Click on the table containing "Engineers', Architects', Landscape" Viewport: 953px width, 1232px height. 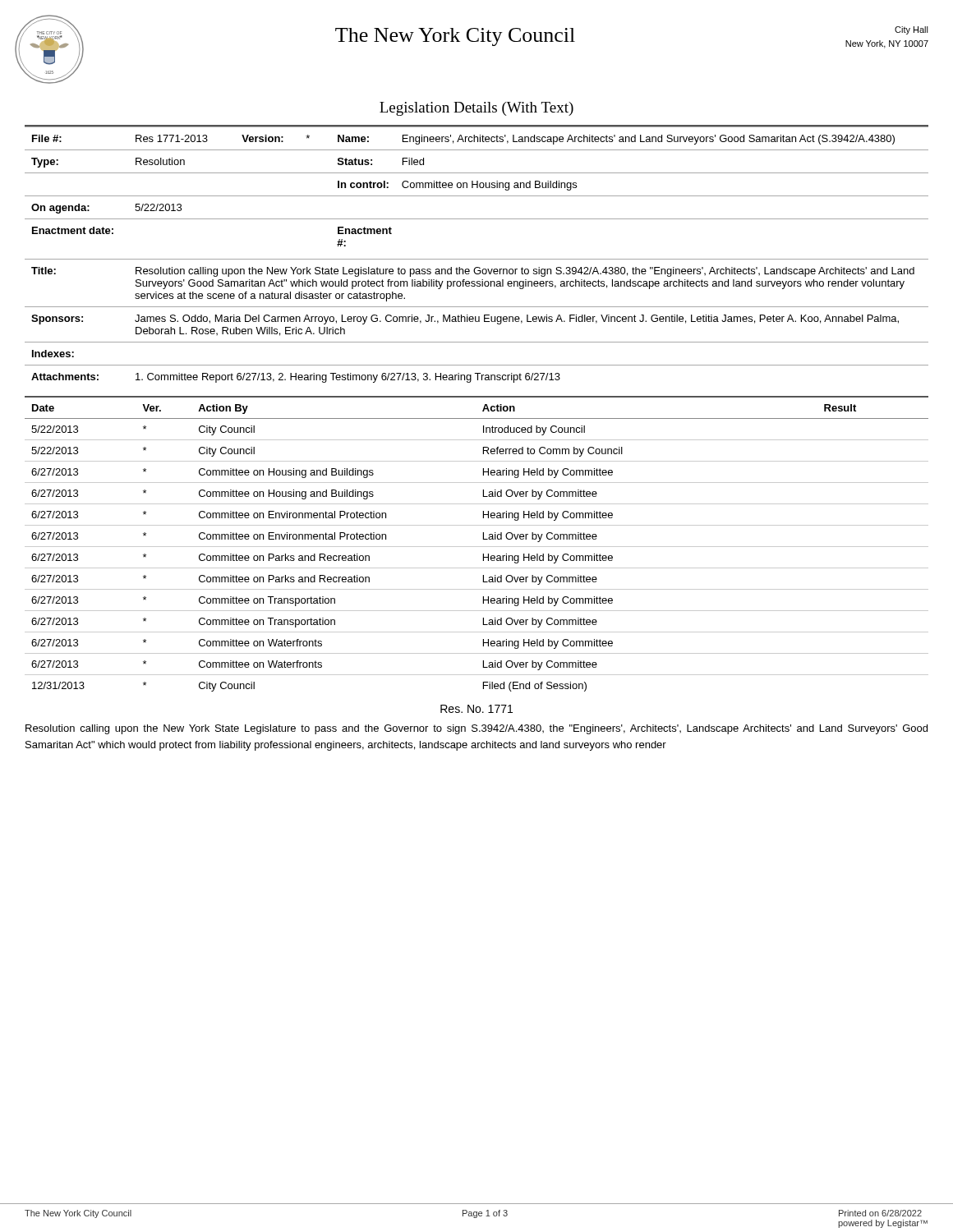[x=476, y=190]
